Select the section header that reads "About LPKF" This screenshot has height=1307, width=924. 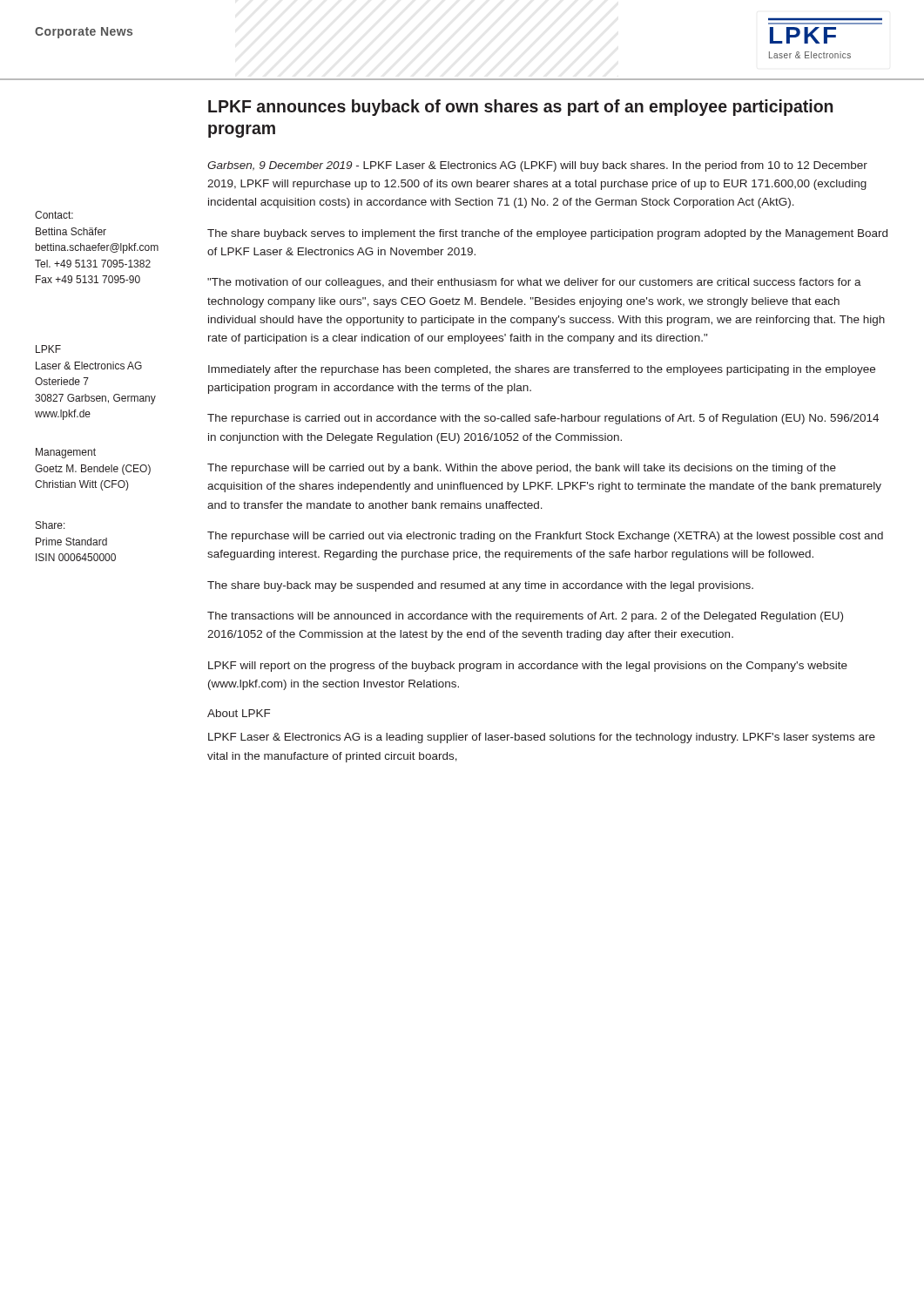click(x=239, y=713)
